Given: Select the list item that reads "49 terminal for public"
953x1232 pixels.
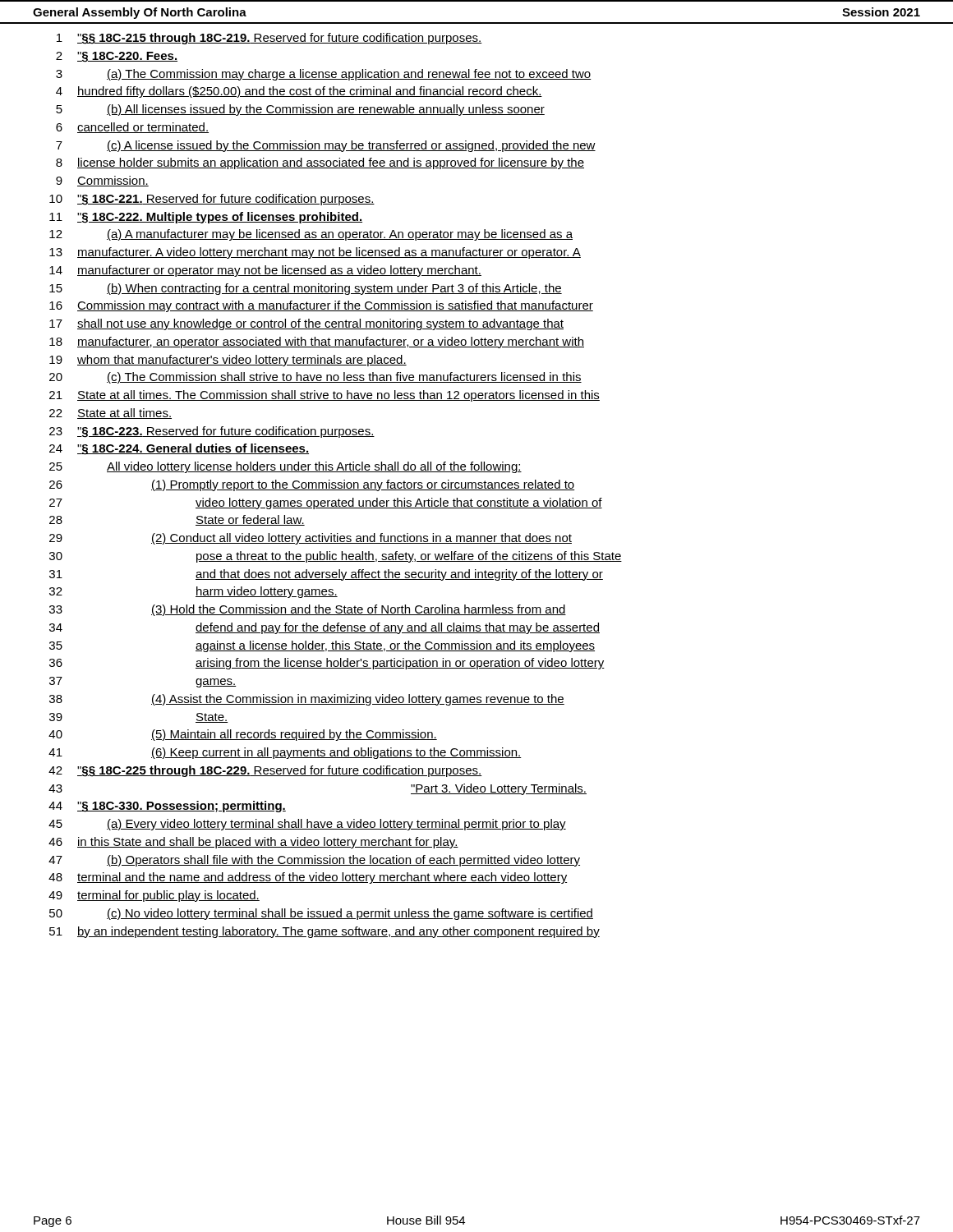Looking at the screenshot, I should click(x=154, y=896).
